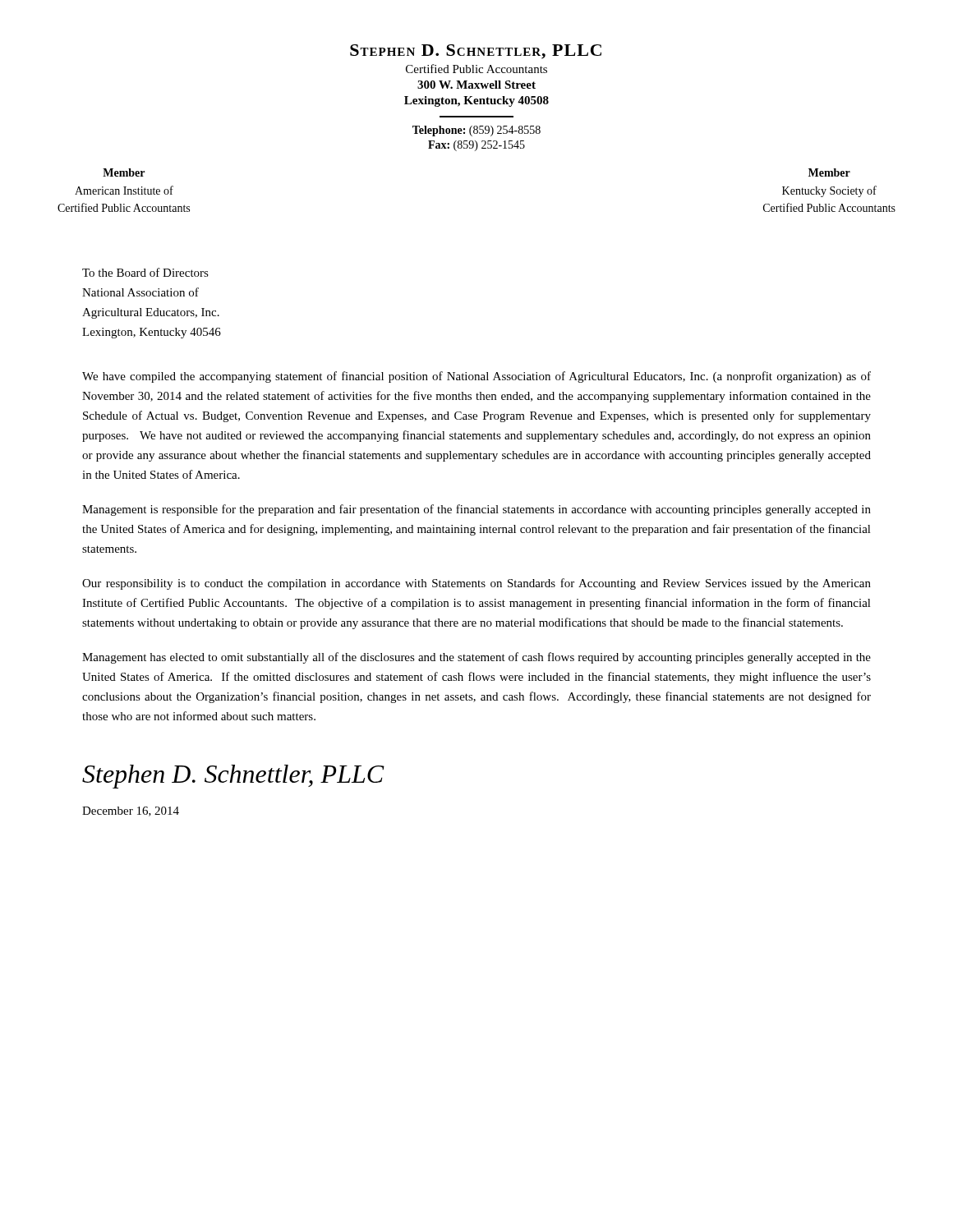953x1232 pixels.
Task: Locate the text block containing "We have compiled the accompanying"
Action: [476, 426]
